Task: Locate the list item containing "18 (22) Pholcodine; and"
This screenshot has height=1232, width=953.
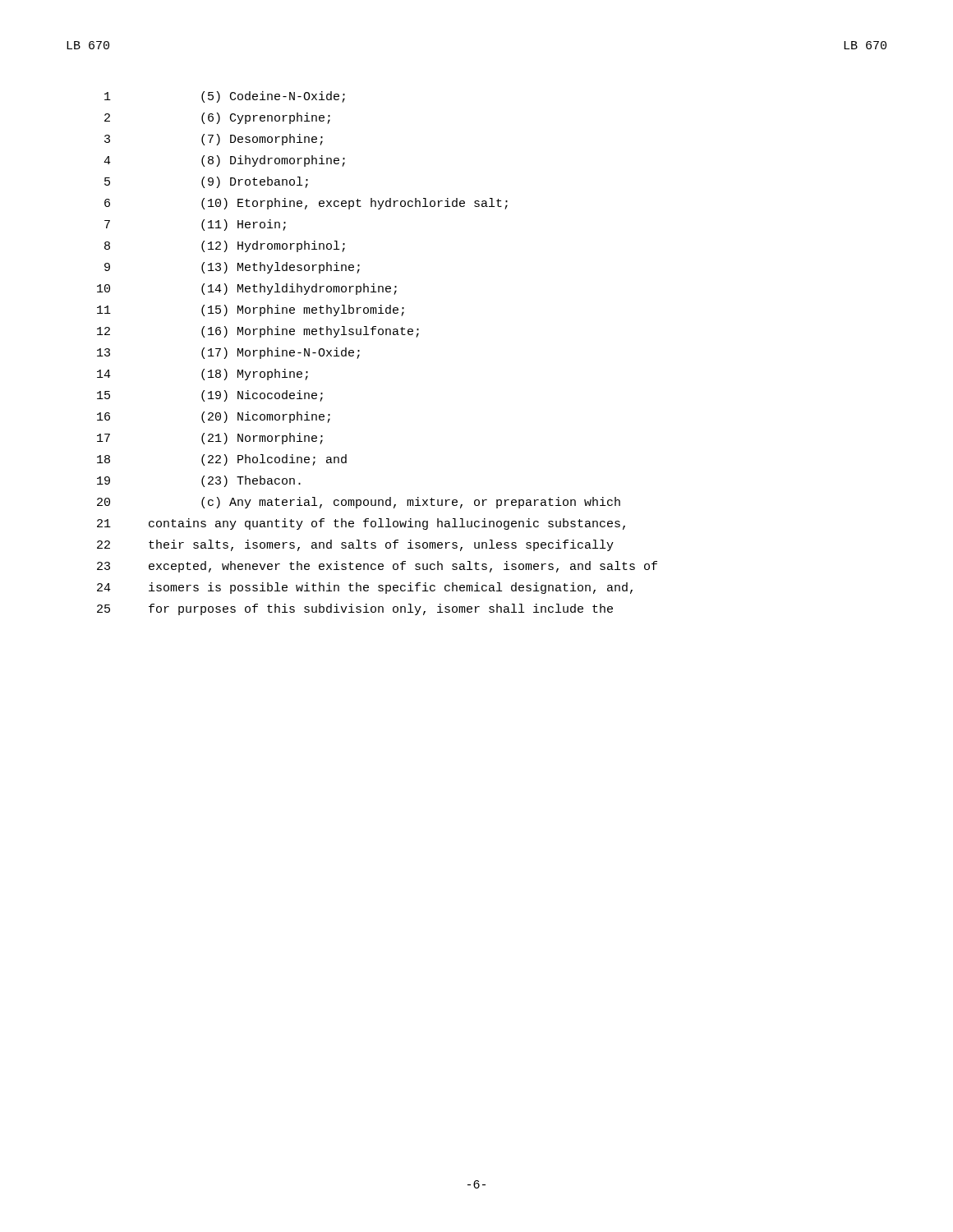Action: pos(207,460)
